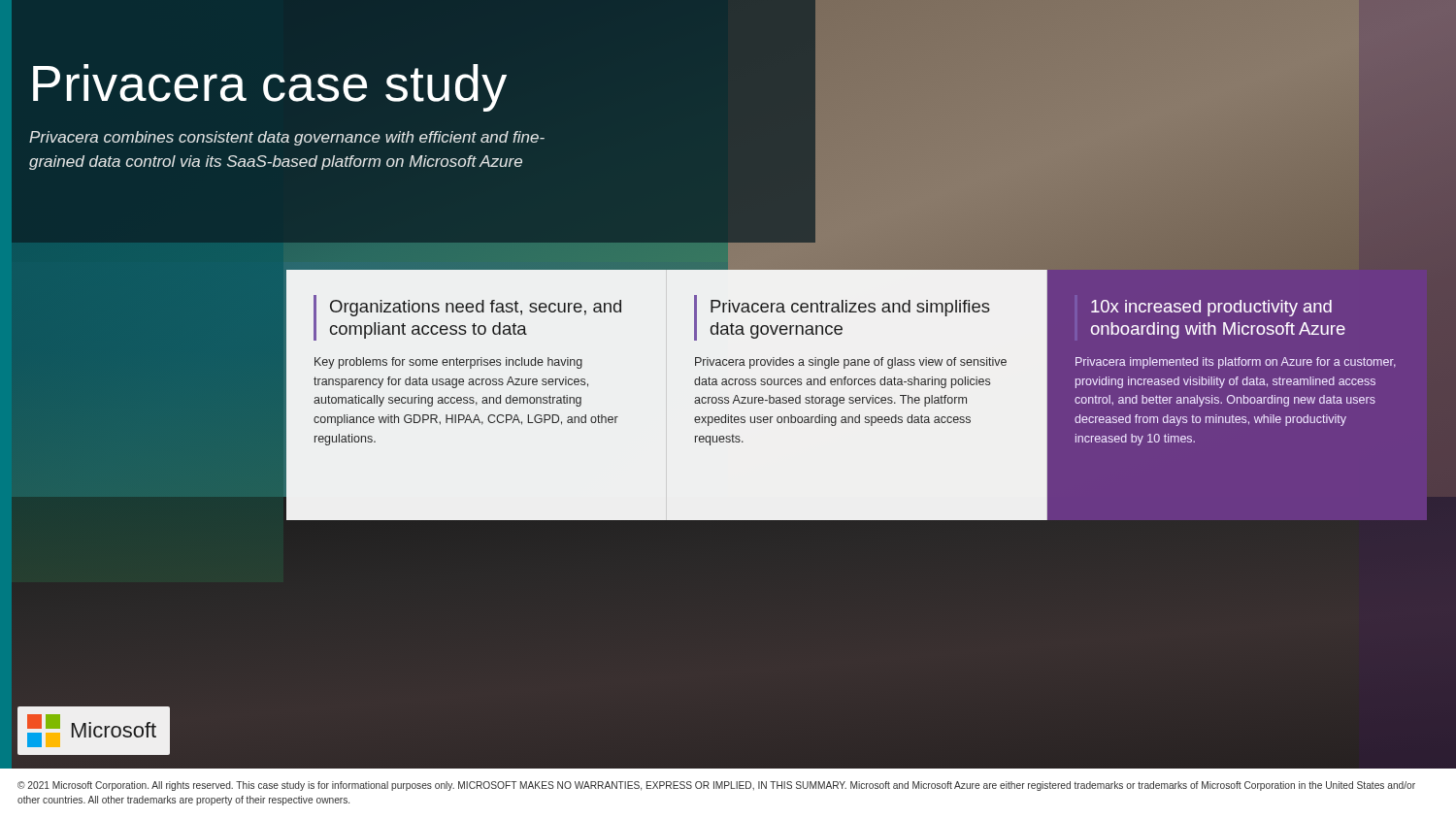The width and height of the screenshot is (1456, 819).
Task: Where is the passage that starts "Privacera combines consistent data governance with"?
Action: (287, 149)
